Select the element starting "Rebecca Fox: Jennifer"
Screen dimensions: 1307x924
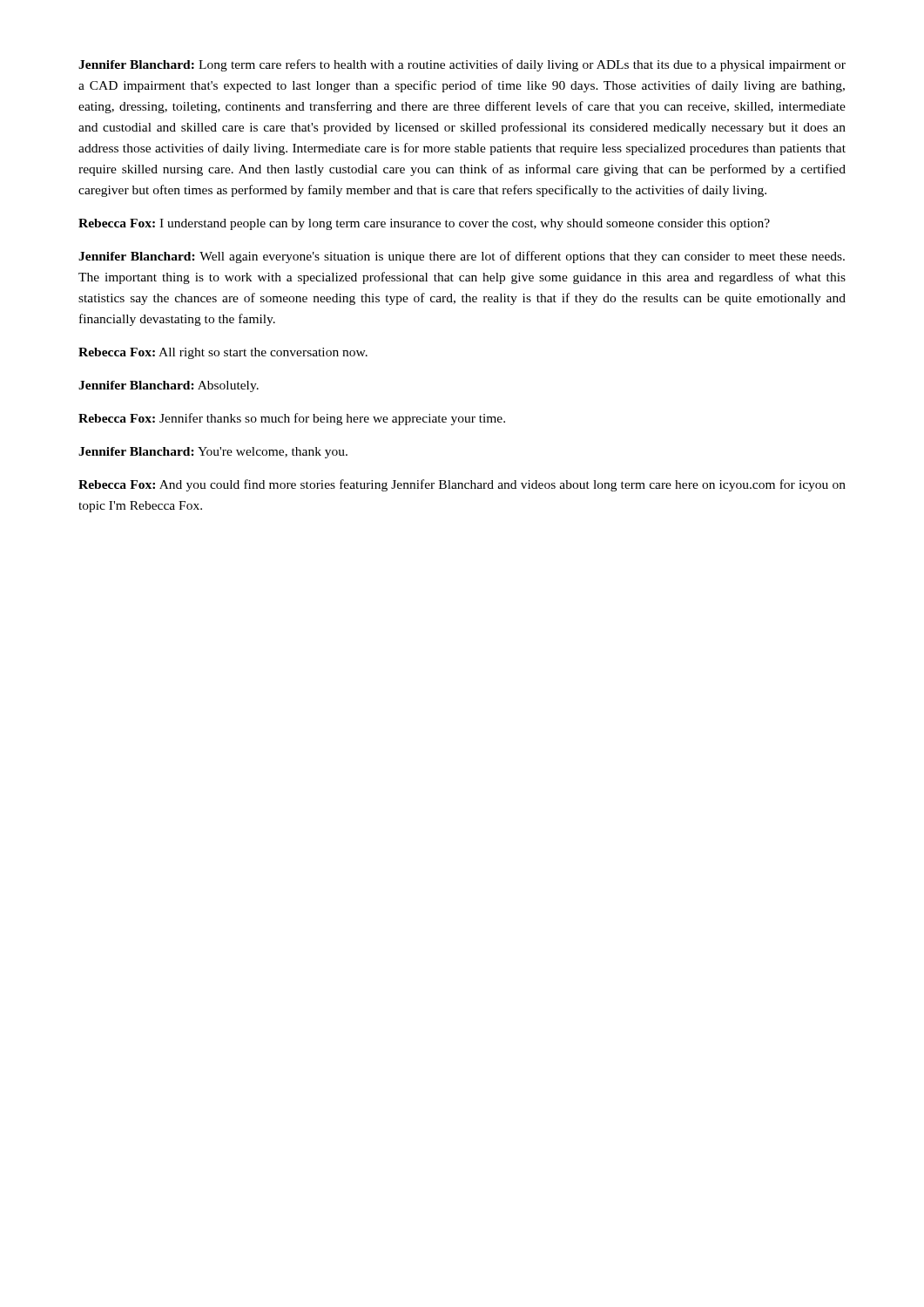tap(292, 418)
